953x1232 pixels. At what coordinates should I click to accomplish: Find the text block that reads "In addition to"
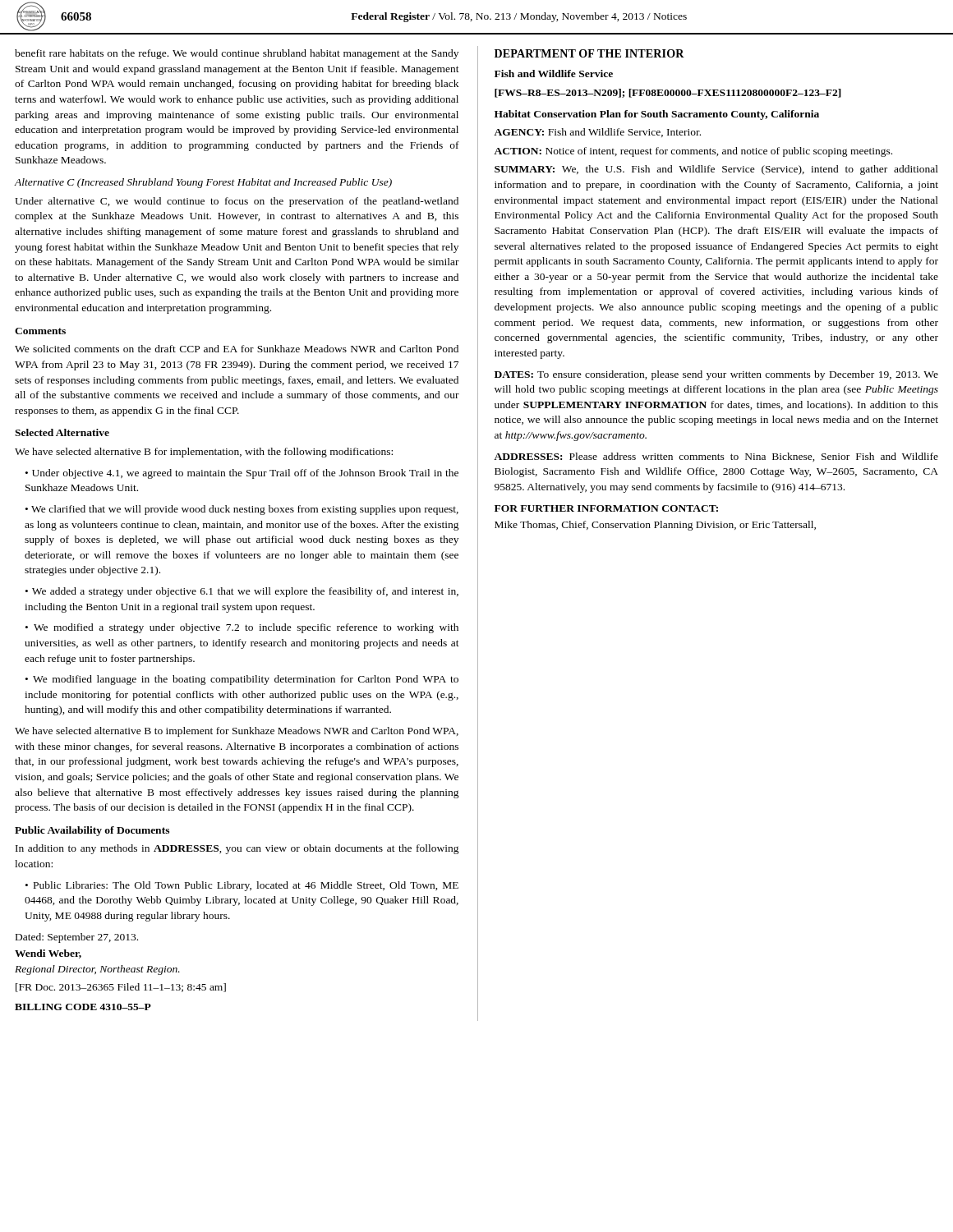pos(237,857)
